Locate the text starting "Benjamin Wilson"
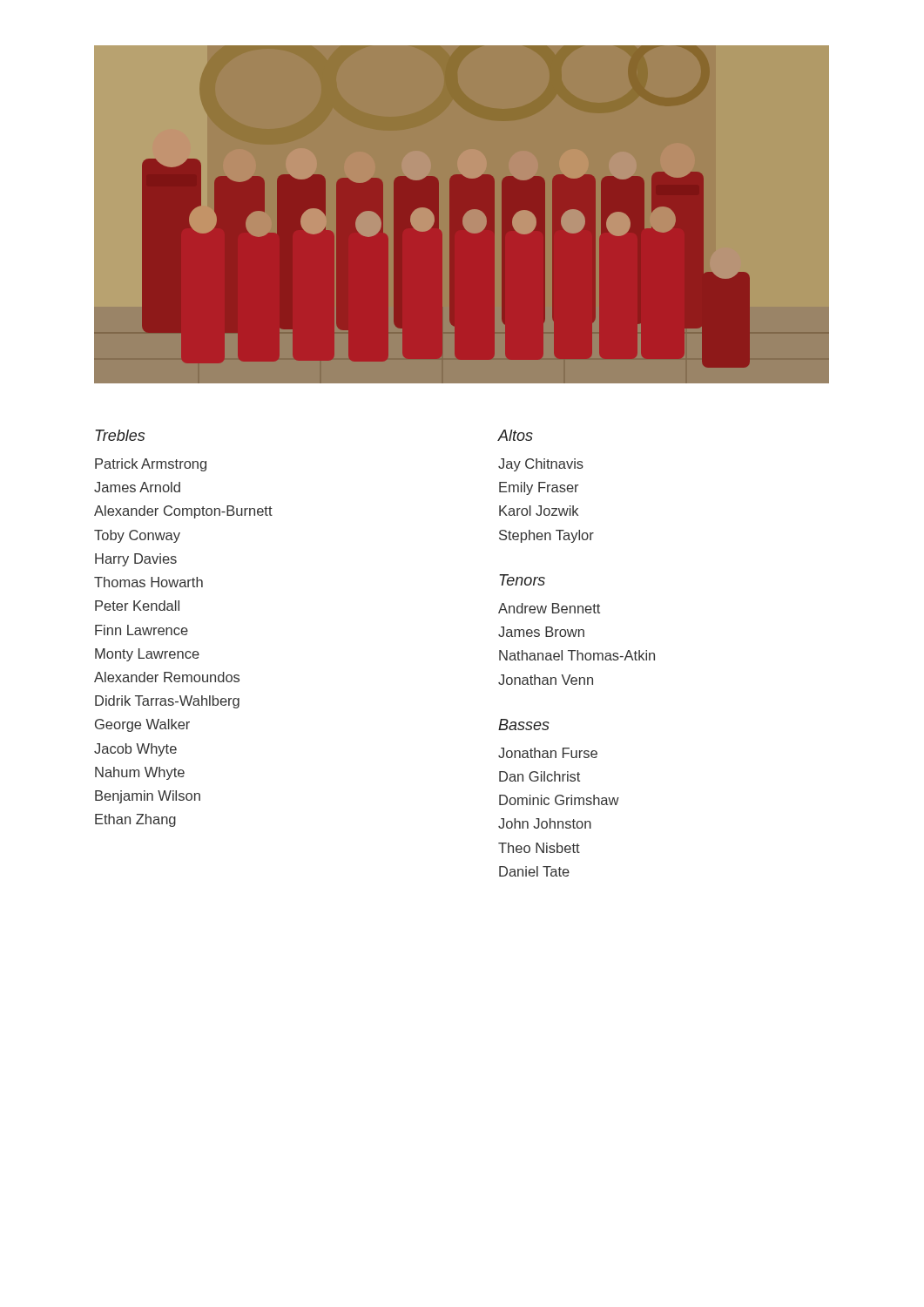Viewport: 924px width, 1307px height. pyautogui.click(x=148, y=796)
